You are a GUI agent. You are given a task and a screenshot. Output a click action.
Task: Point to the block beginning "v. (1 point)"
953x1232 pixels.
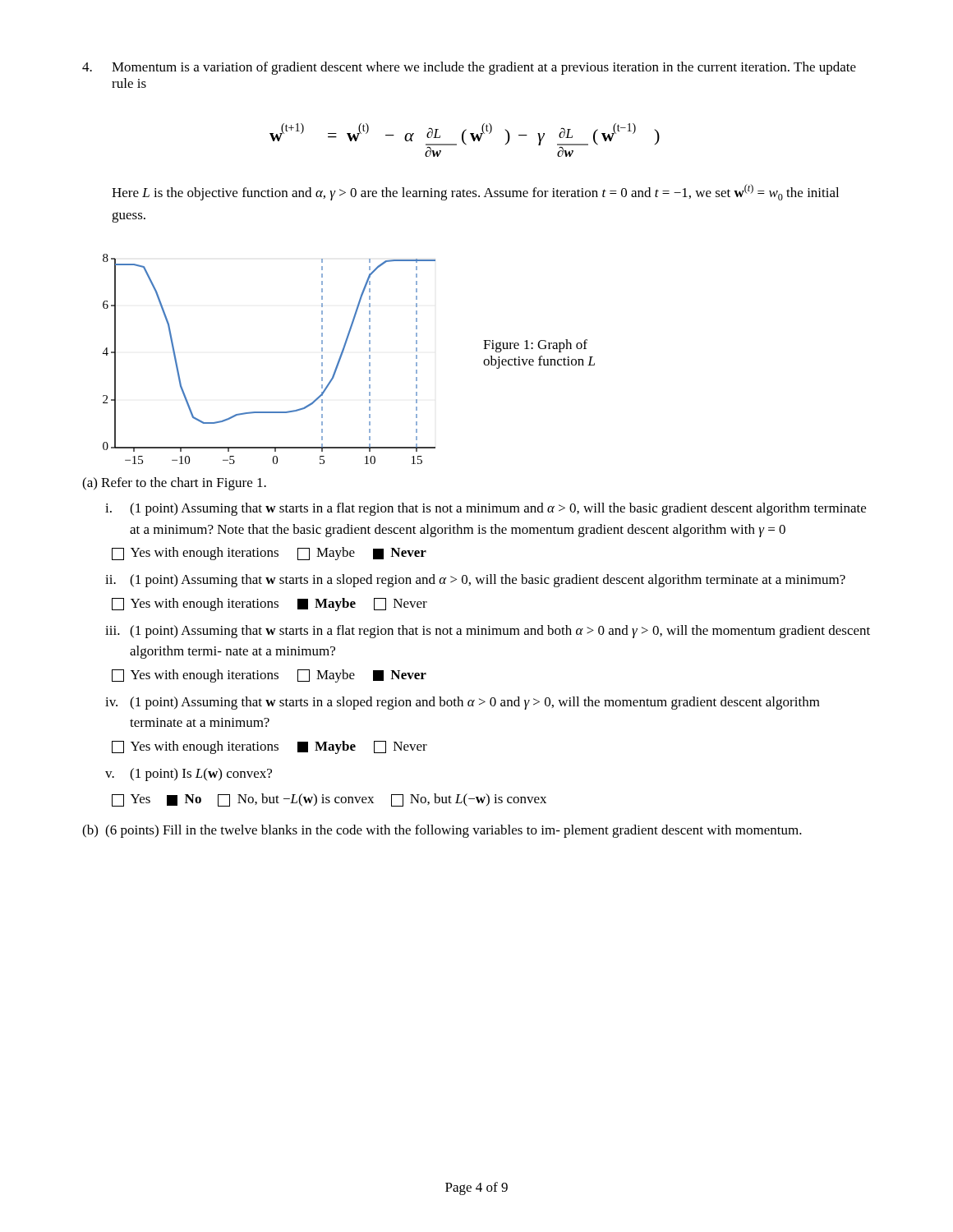[x=189, y=775]
